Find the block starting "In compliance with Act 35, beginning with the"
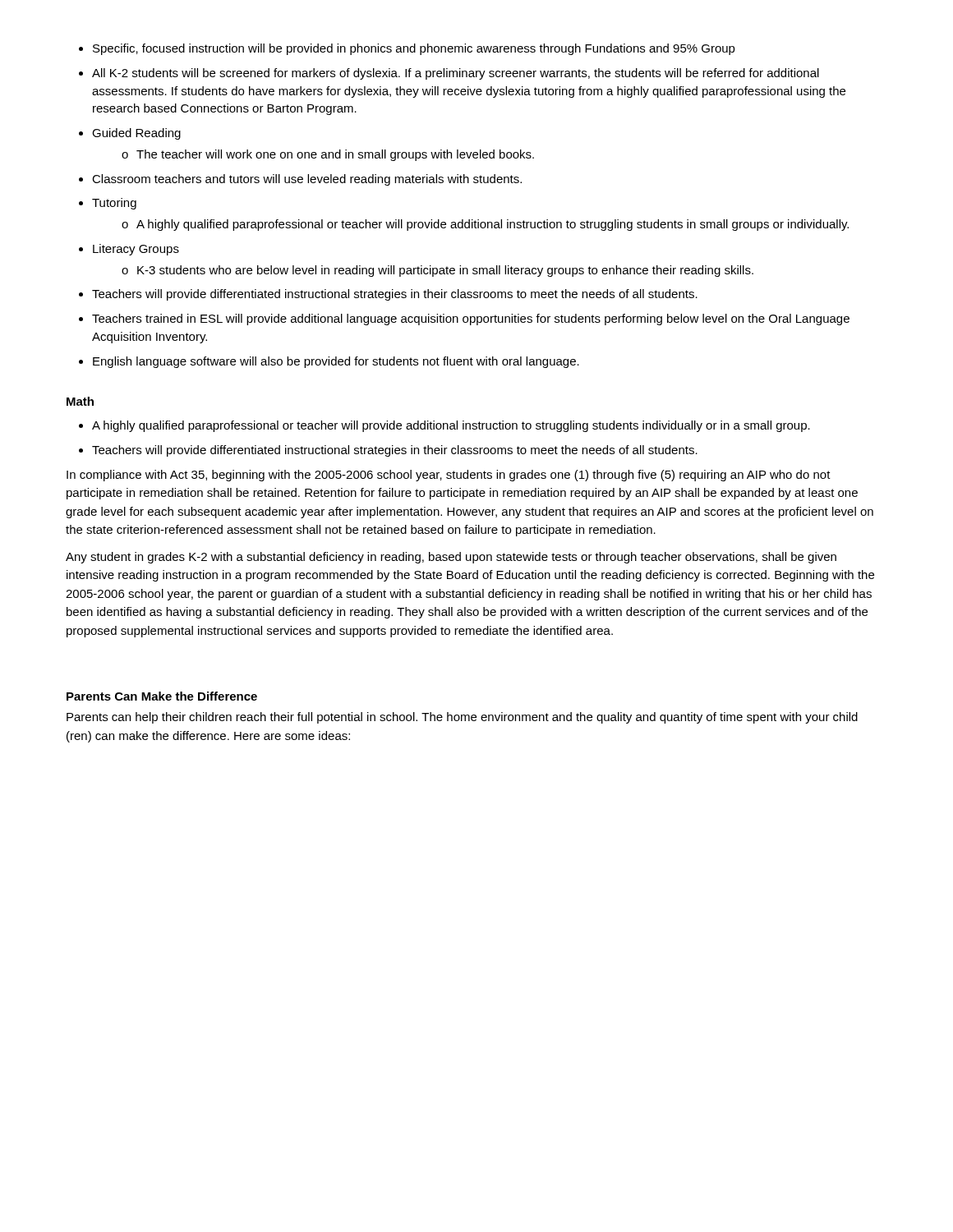Image resolution: width=953 pixels, height=1232 pixels. pyautogui.click(x=470, y=502)
